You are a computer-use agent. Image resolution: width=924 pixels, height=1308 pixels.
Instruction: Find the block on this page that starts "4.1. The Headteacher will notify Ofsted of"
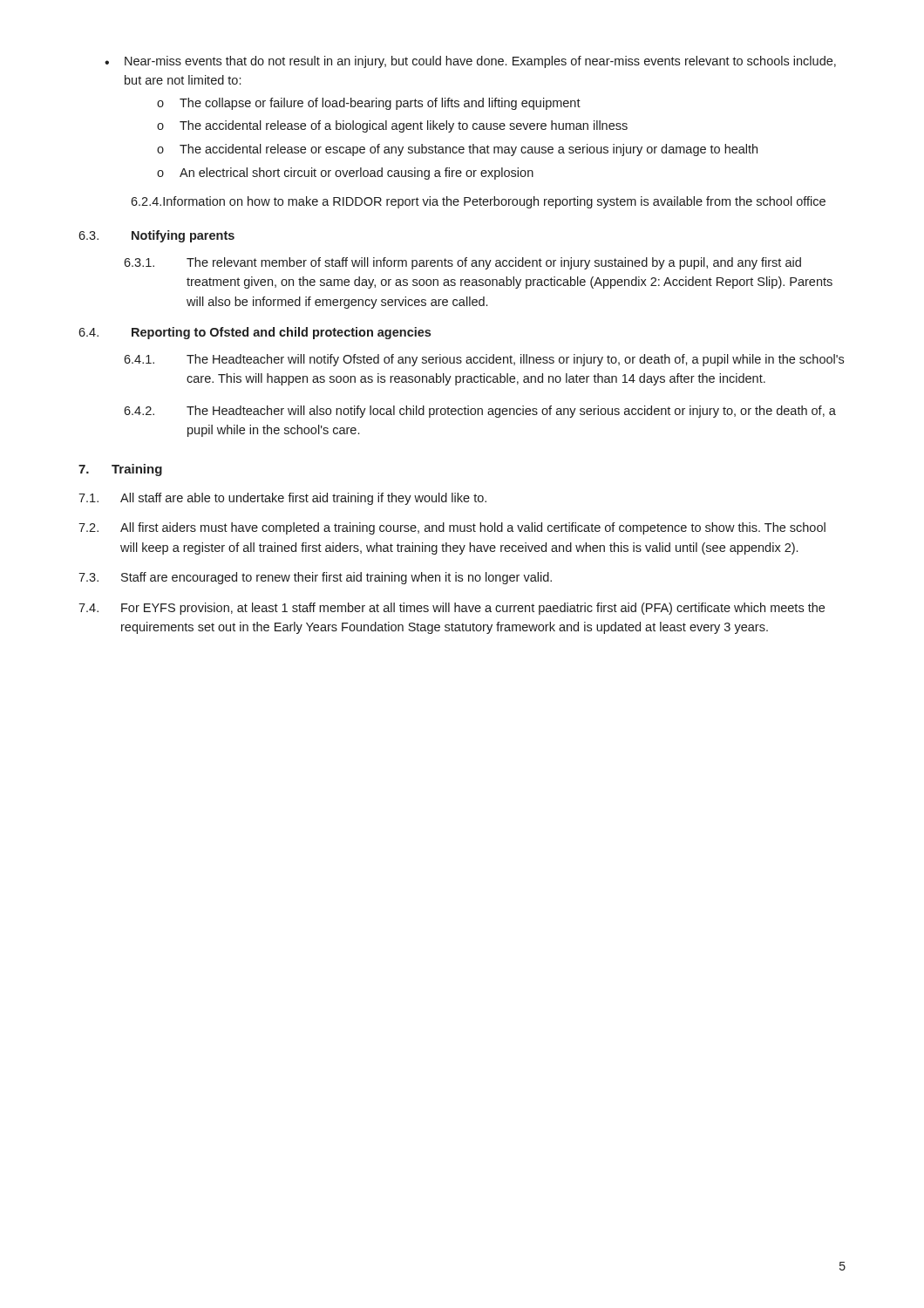tap(485, 369)
